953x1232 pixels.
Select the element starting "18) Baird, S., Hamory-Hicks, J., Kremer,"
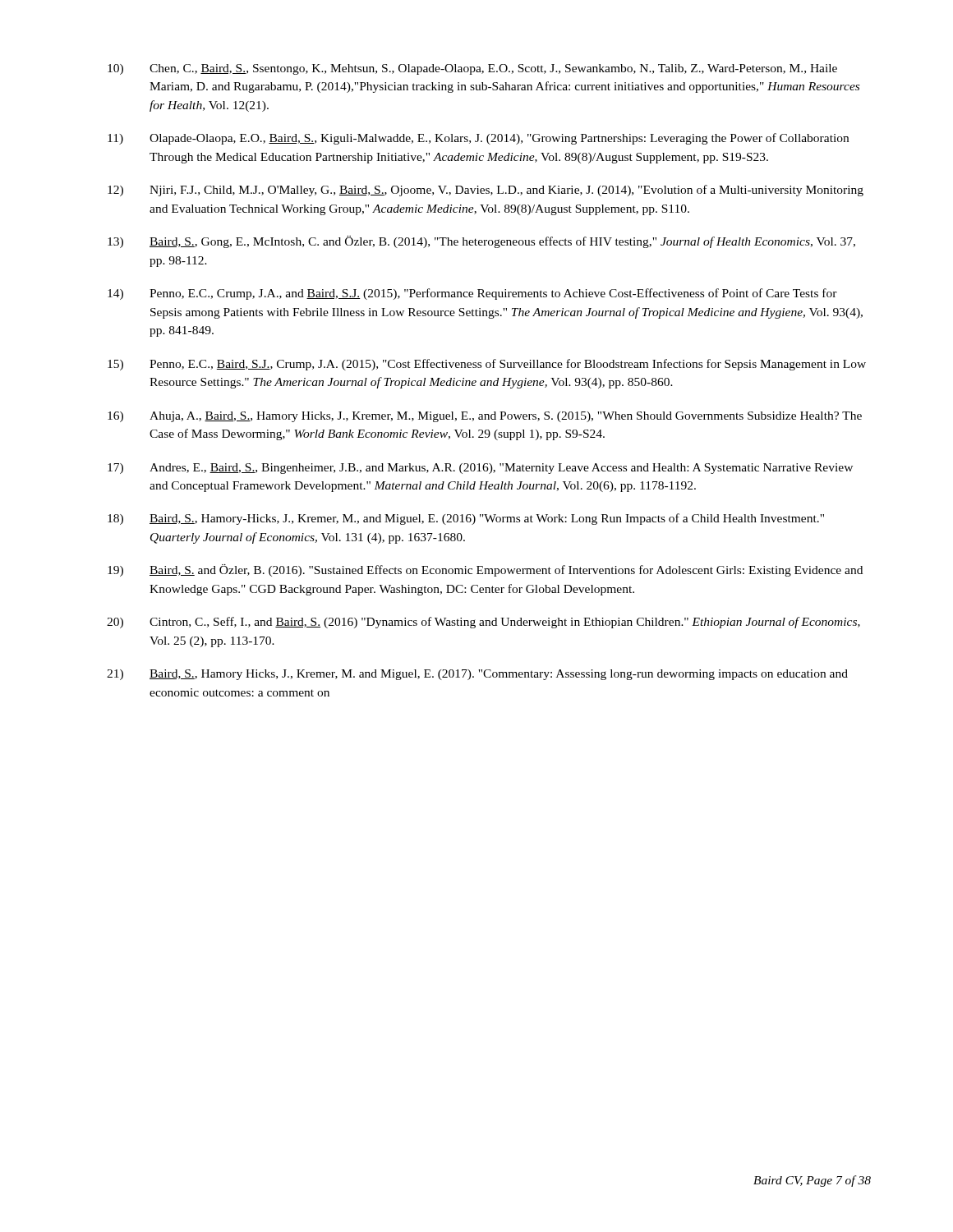[x=489, y=528]
